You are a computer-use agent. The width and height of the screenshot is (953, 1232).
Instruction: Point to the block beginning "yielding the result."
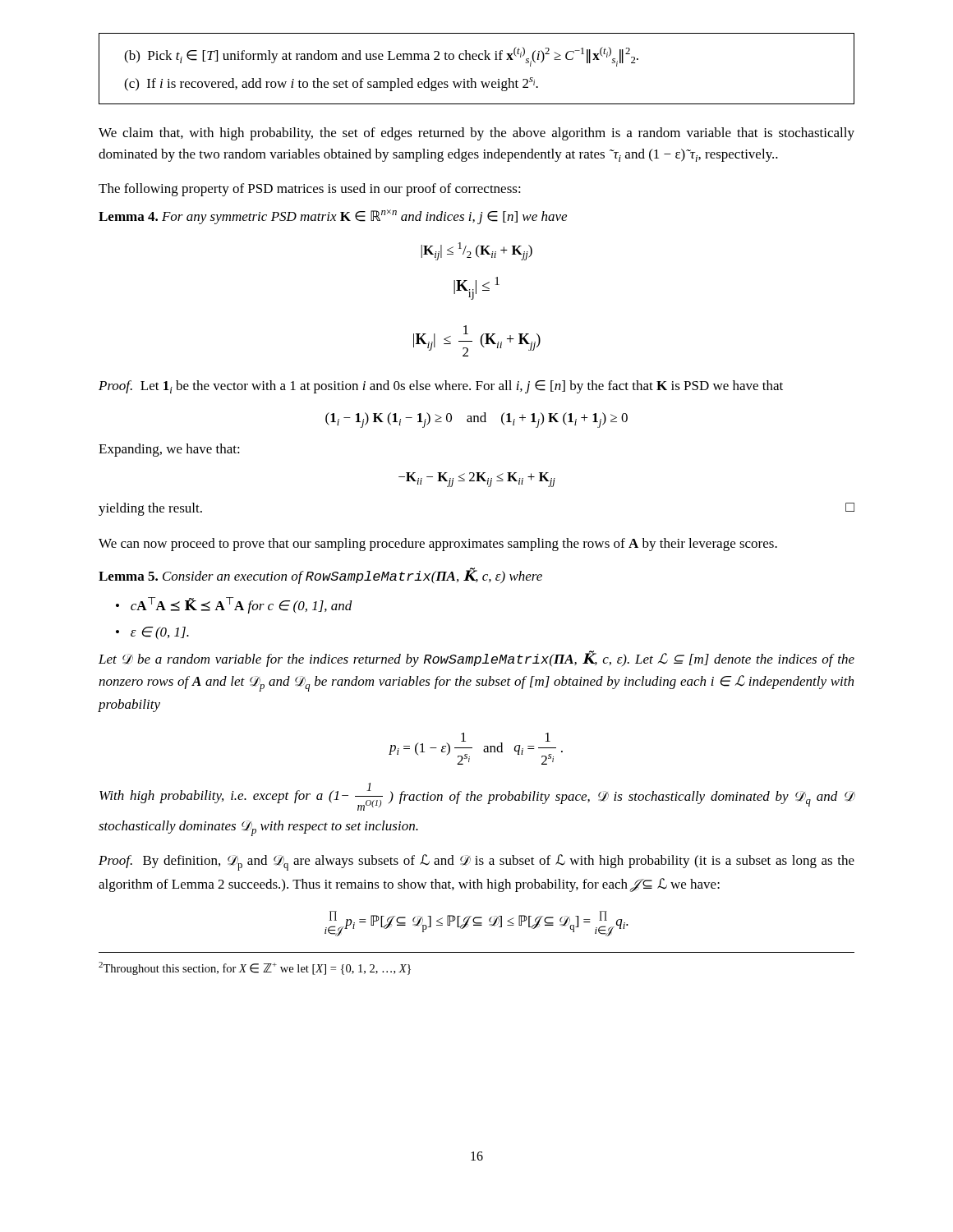153,509
